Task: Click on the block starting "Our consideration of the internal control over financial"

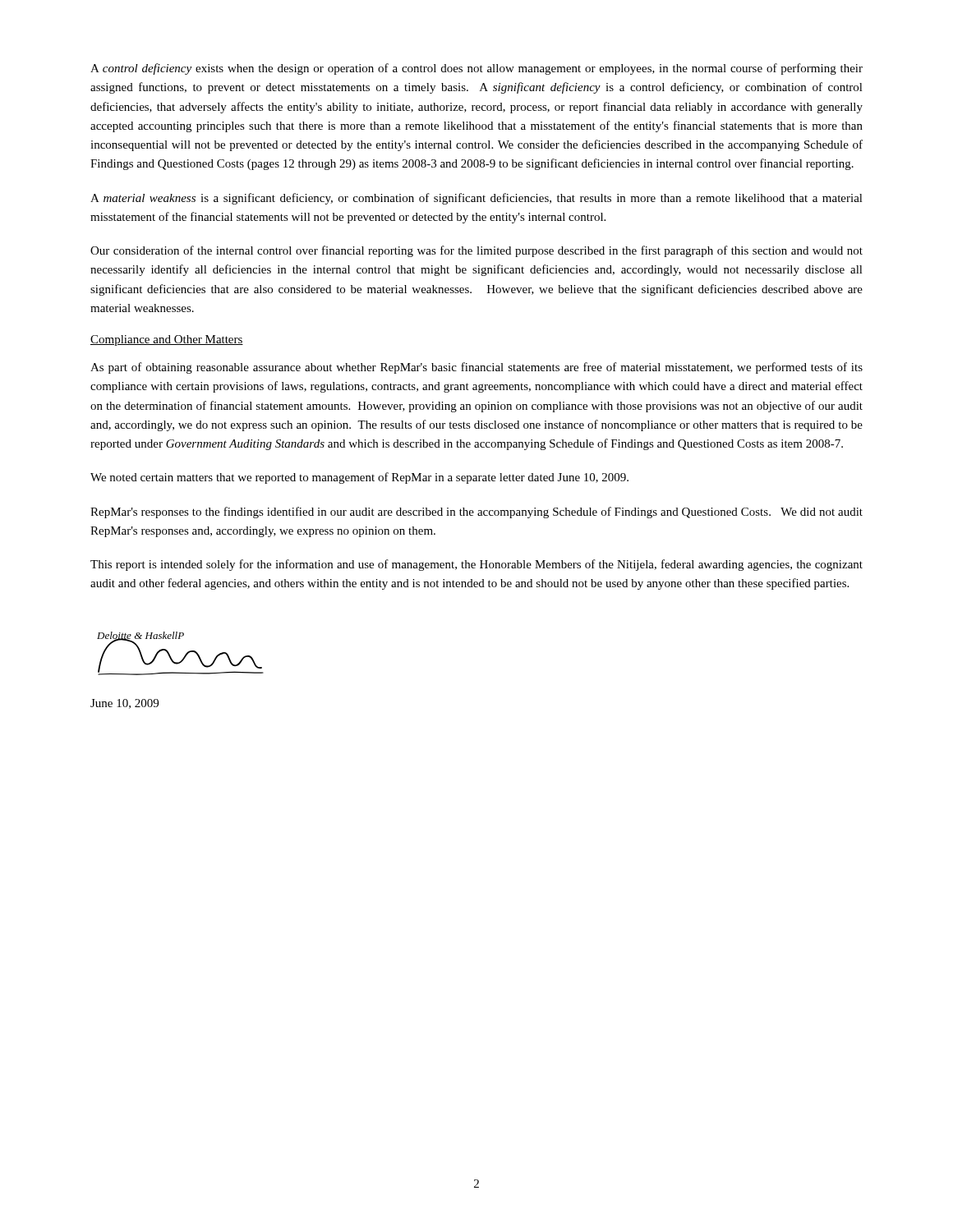Action: (x=476, y=279)
